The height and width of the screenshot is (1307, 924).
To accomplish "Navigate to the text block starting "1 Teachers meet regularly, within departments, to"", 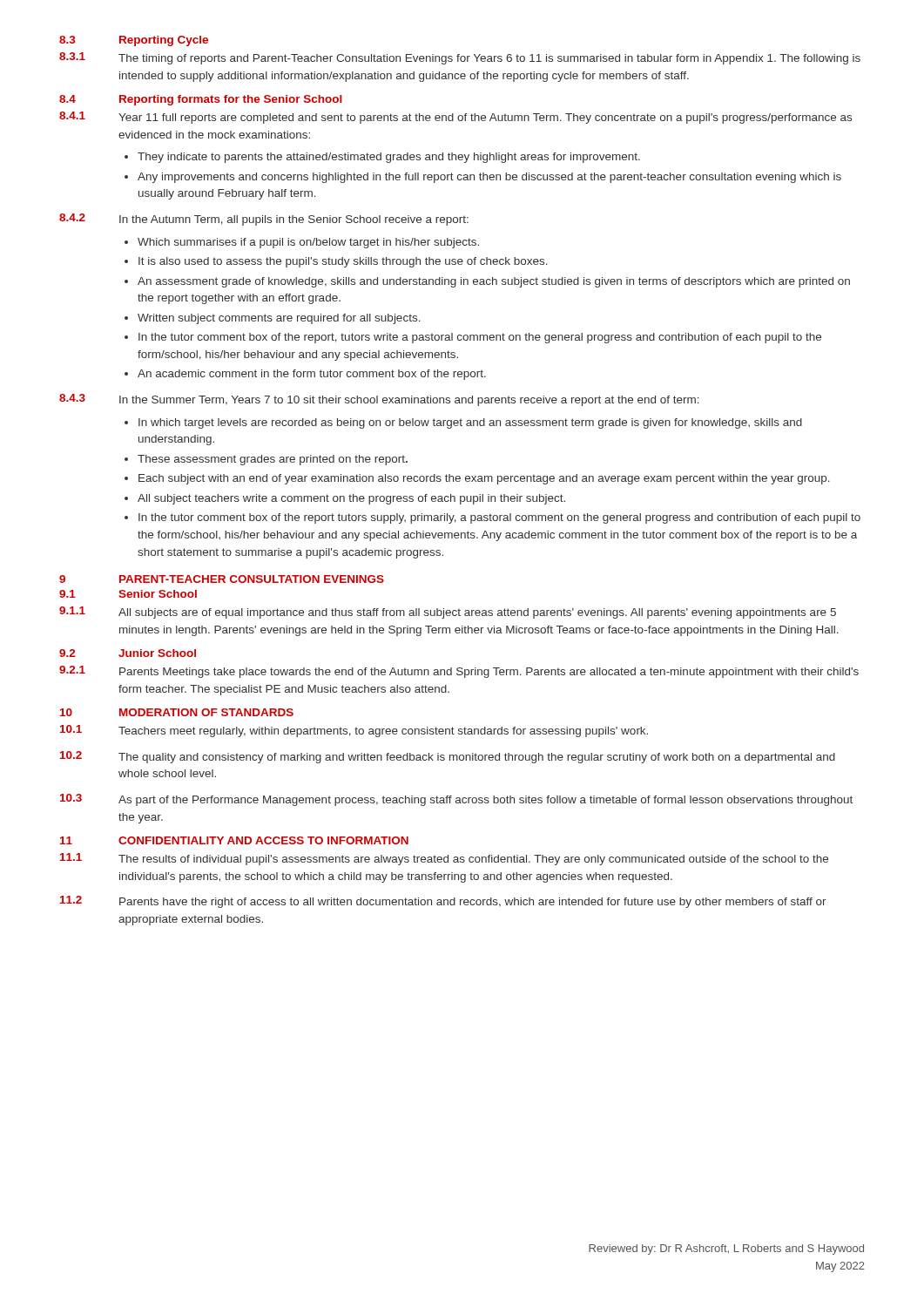I will point(462,731).
